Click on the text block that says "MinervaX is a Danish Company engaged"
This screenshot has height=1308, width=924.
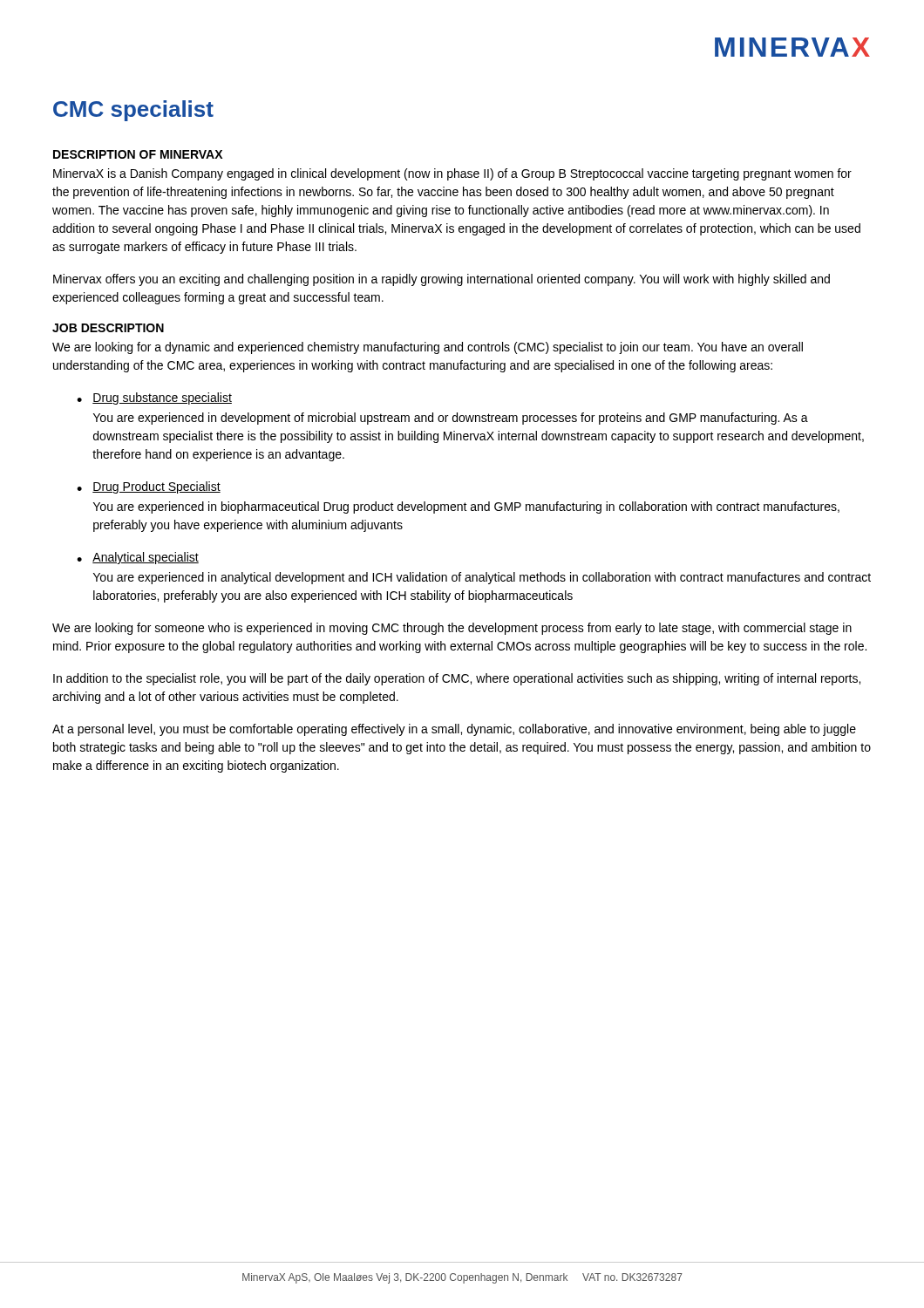coord(457,210)
